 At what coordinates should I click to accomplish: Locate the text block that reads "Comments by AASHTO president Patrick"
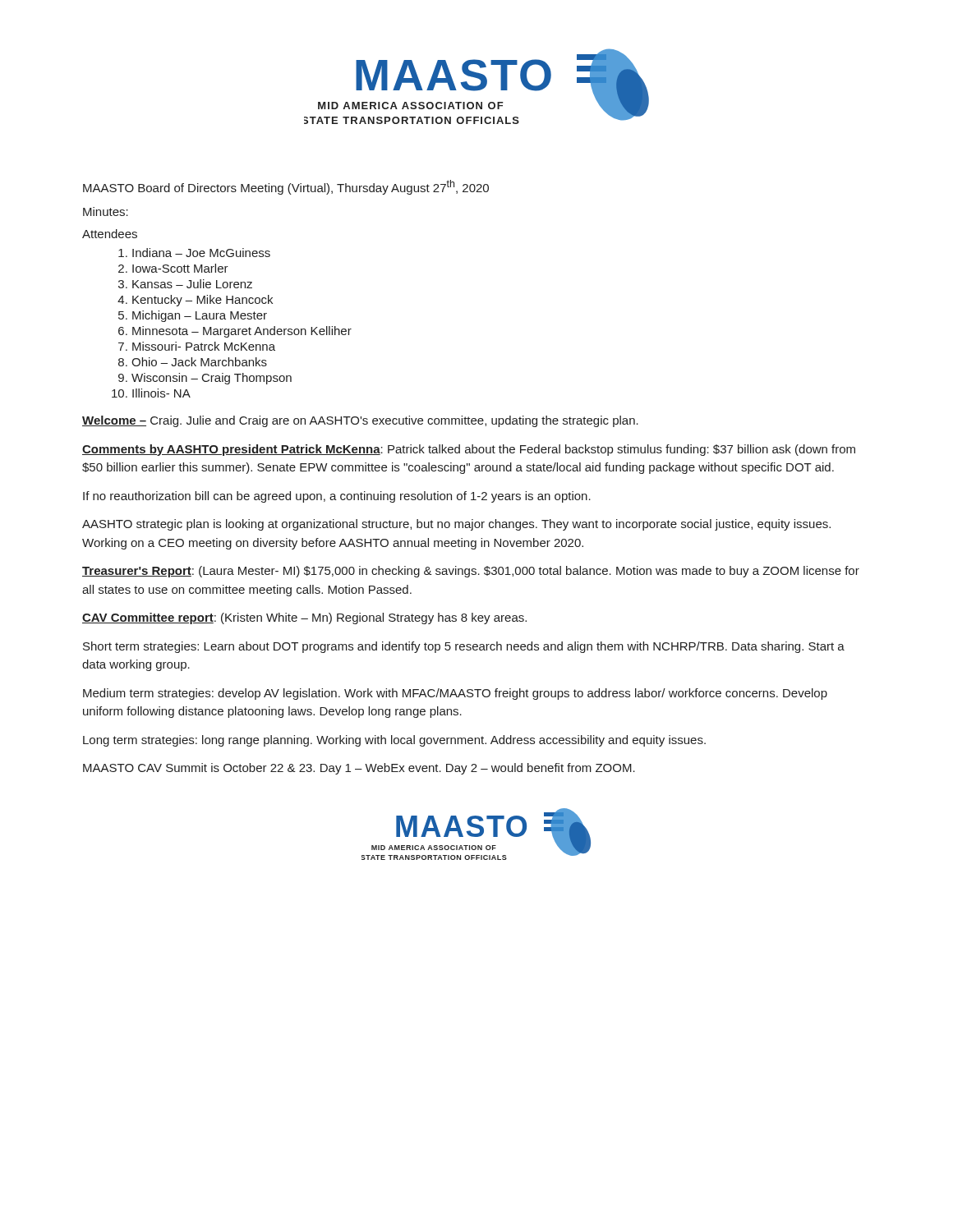point(469,458)
